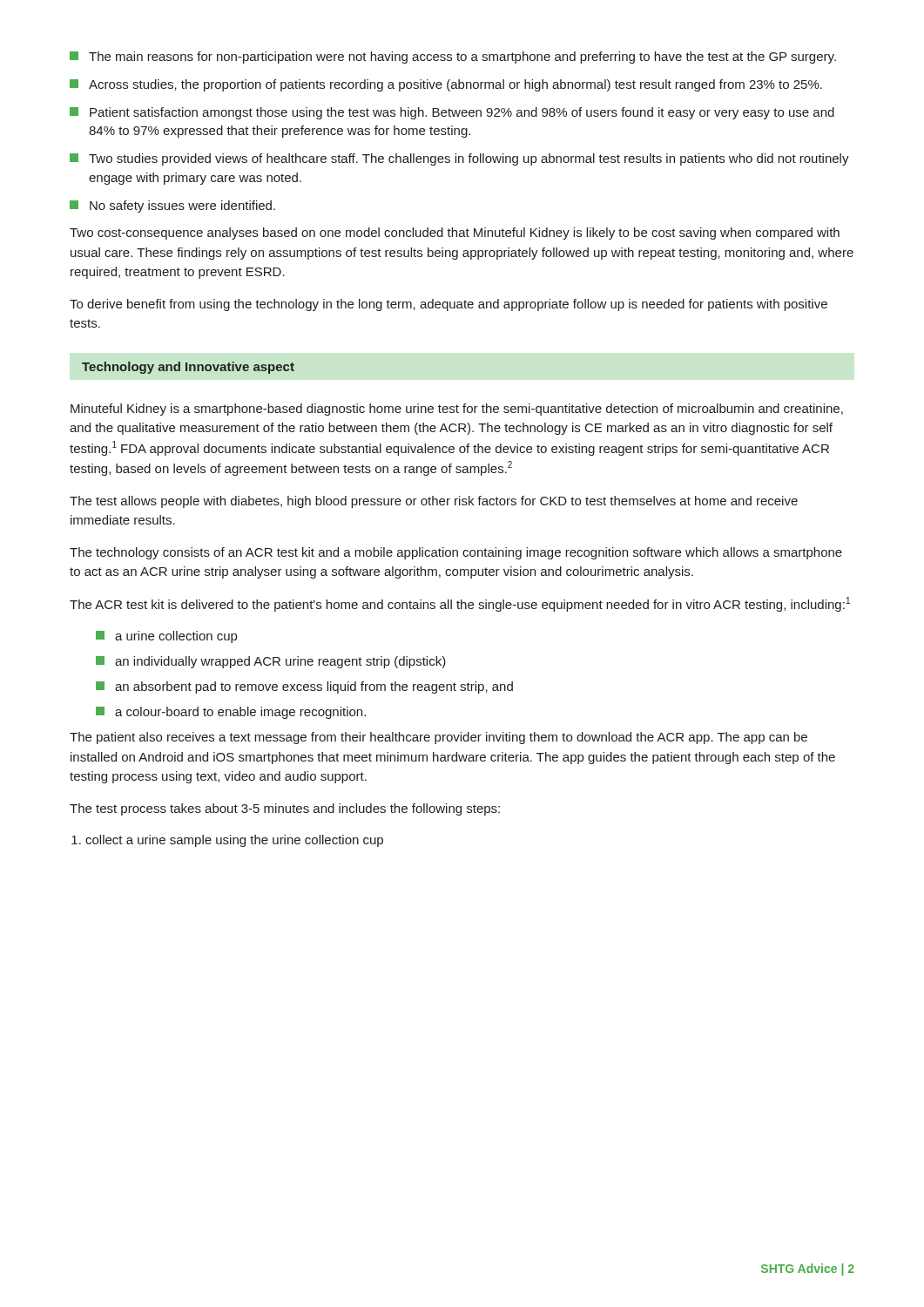This screenshot has height=1307, width=924.
Task: Click on the text starting "The technology consists of an"
Action: click(x=456, y=562)
